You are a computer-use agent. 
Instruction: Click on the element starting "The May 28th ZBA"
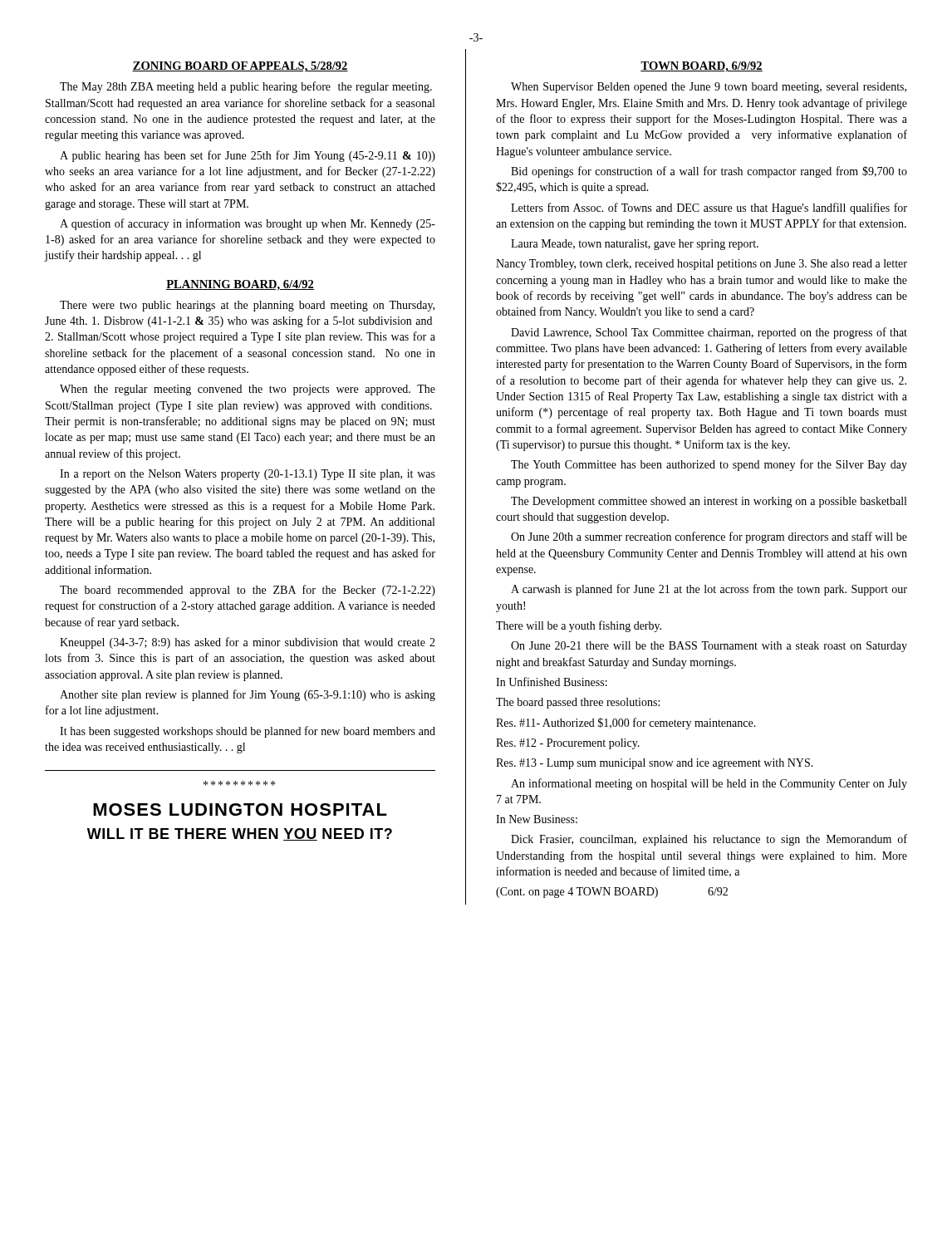[x=240, y=172]
